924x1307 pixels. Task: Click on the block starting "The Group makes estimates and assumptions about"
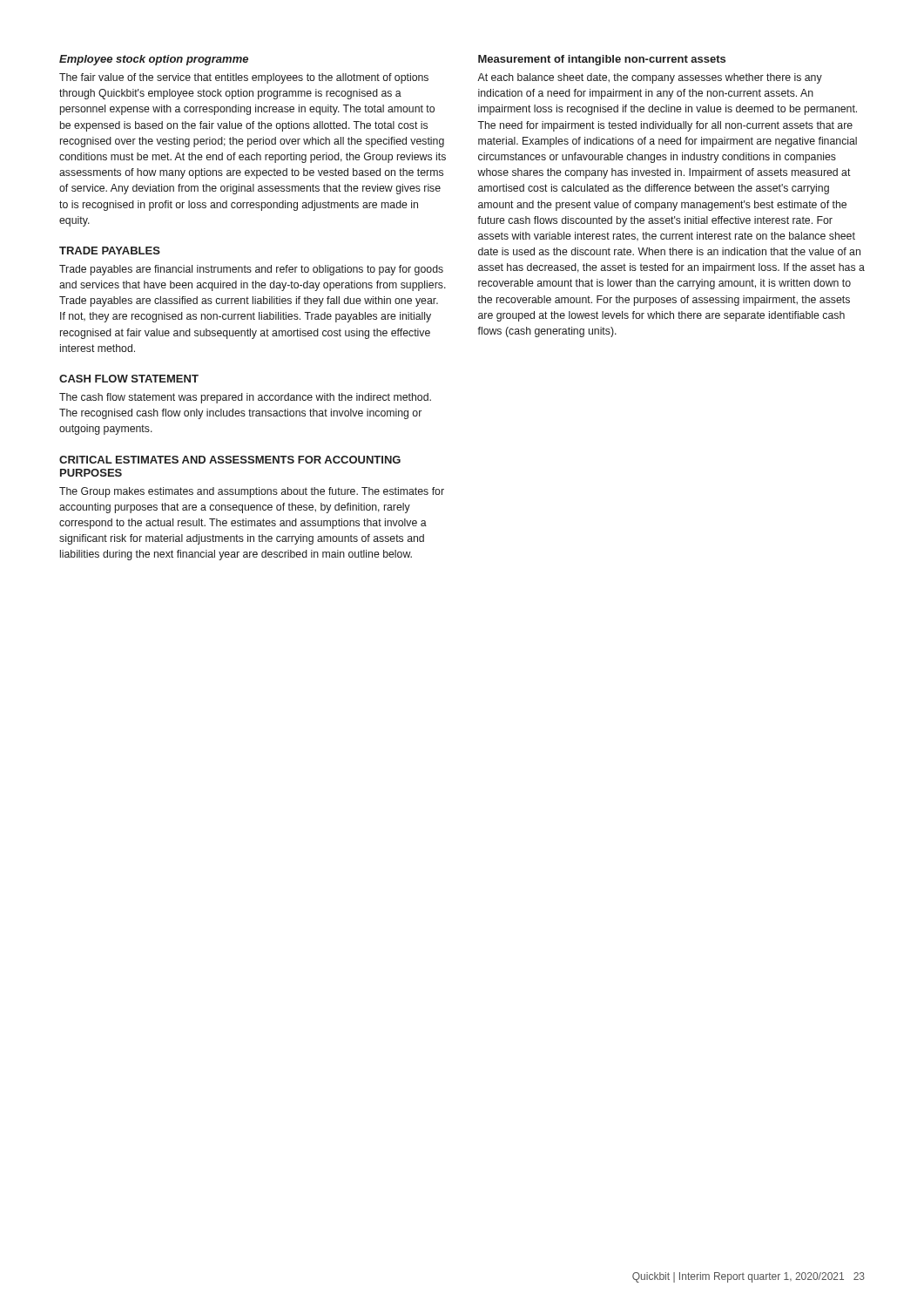pyautogui.click(x=253, y=523)
